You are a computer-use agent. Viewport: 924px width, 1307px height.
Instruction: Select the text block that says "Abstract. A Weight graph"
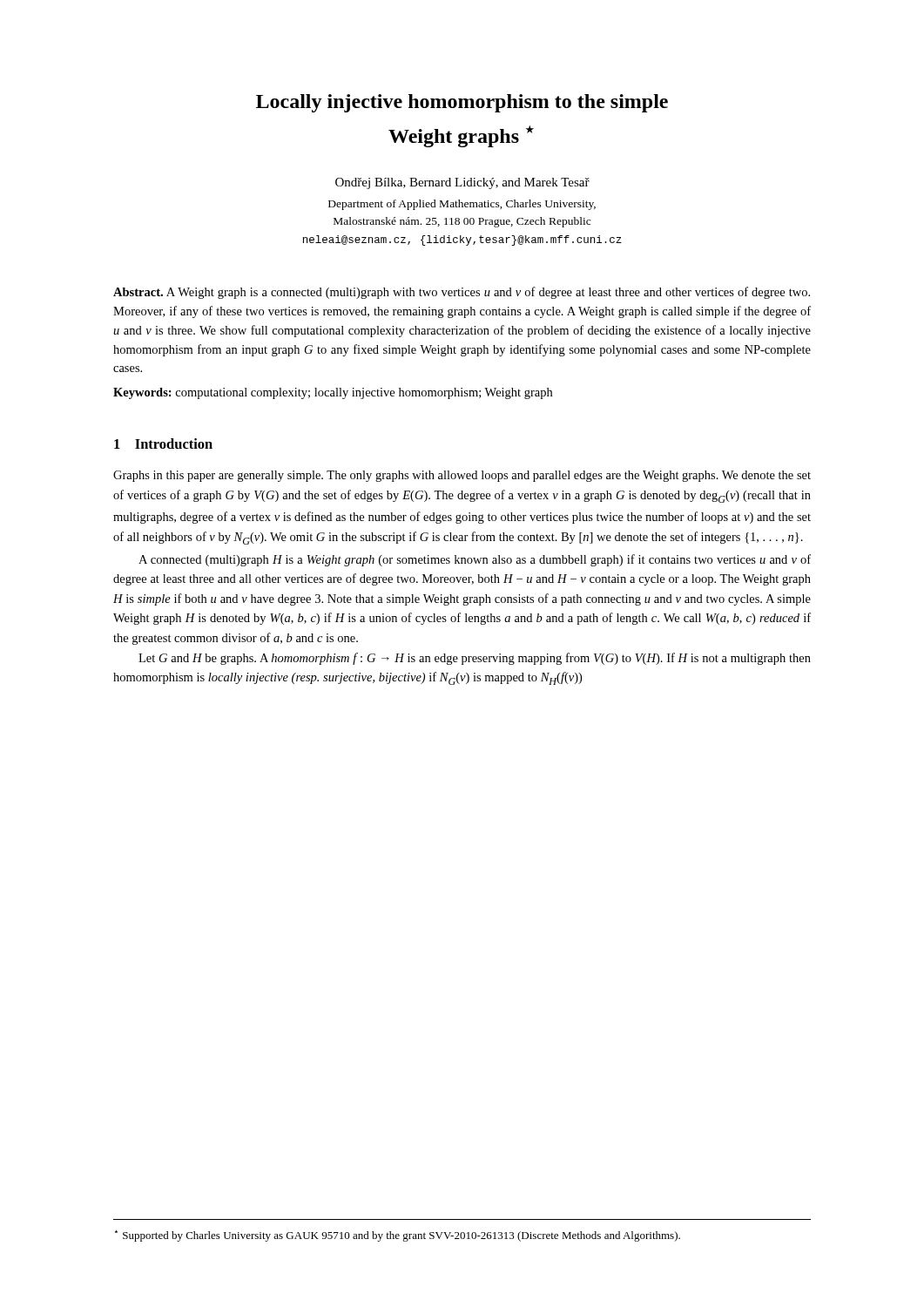click(x=462, y=343)
